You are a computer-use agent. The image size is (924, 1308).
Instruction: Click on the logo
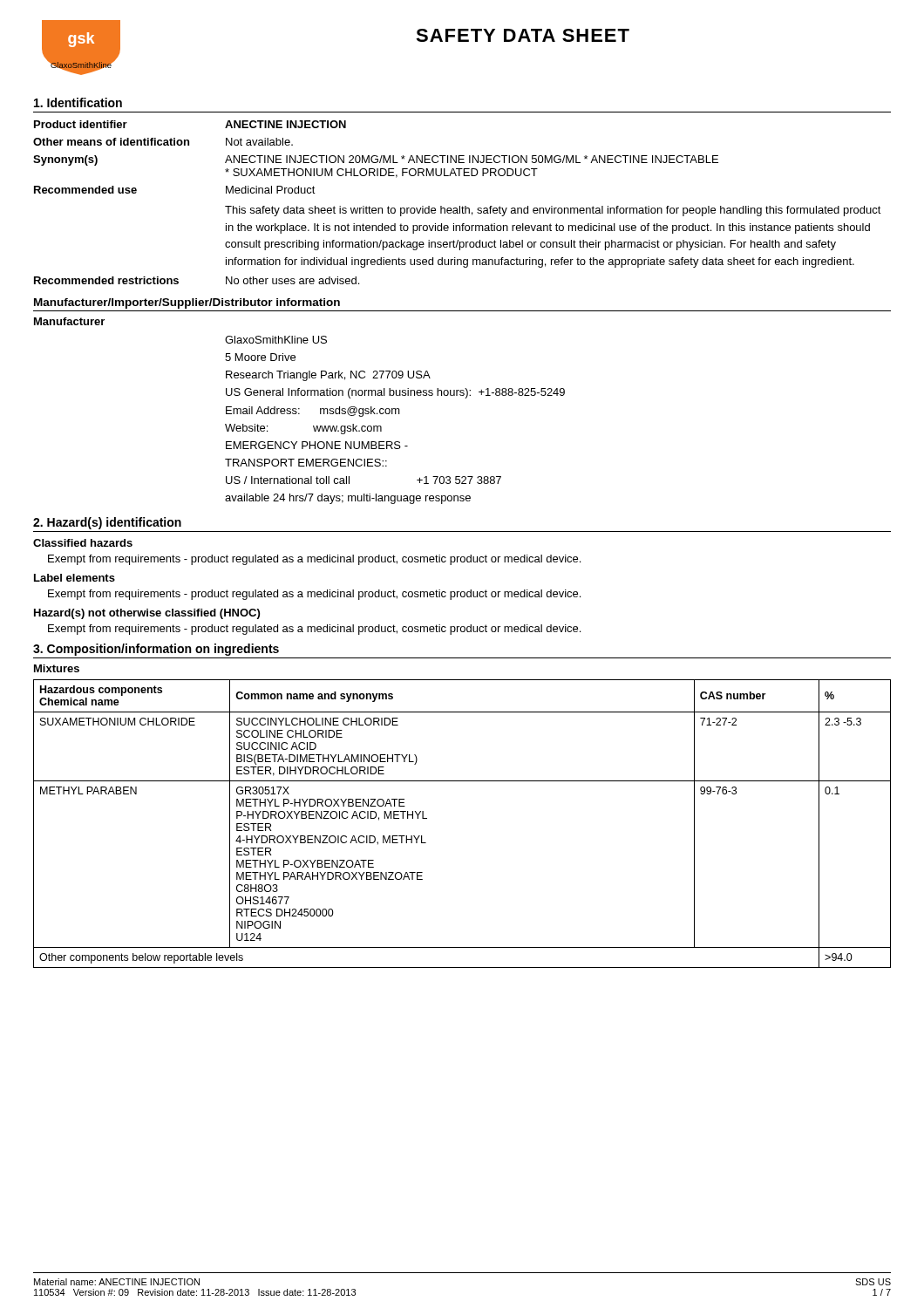85,47
